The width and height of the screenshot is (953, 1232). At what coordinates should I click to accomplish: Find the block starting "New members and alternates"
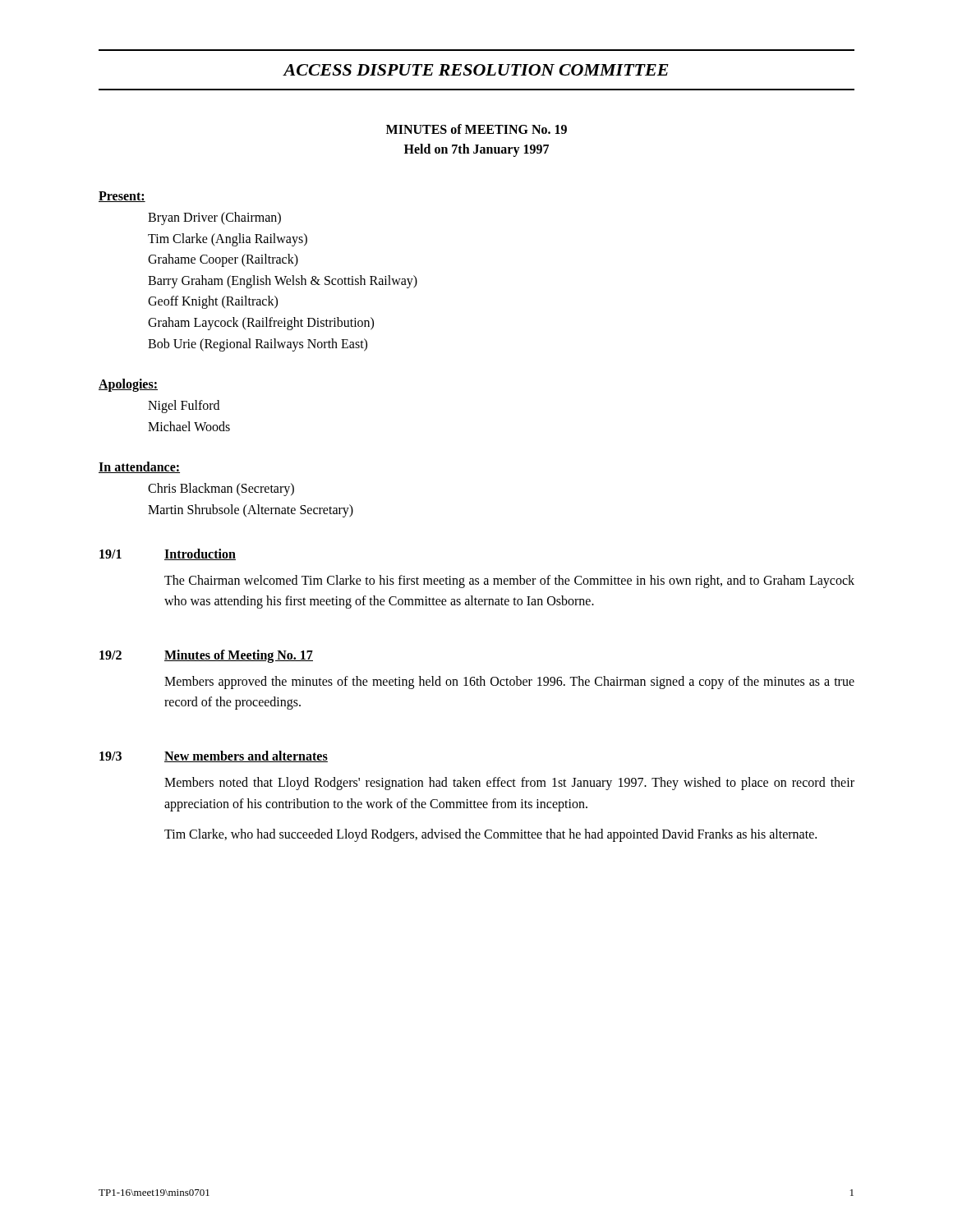246,756
